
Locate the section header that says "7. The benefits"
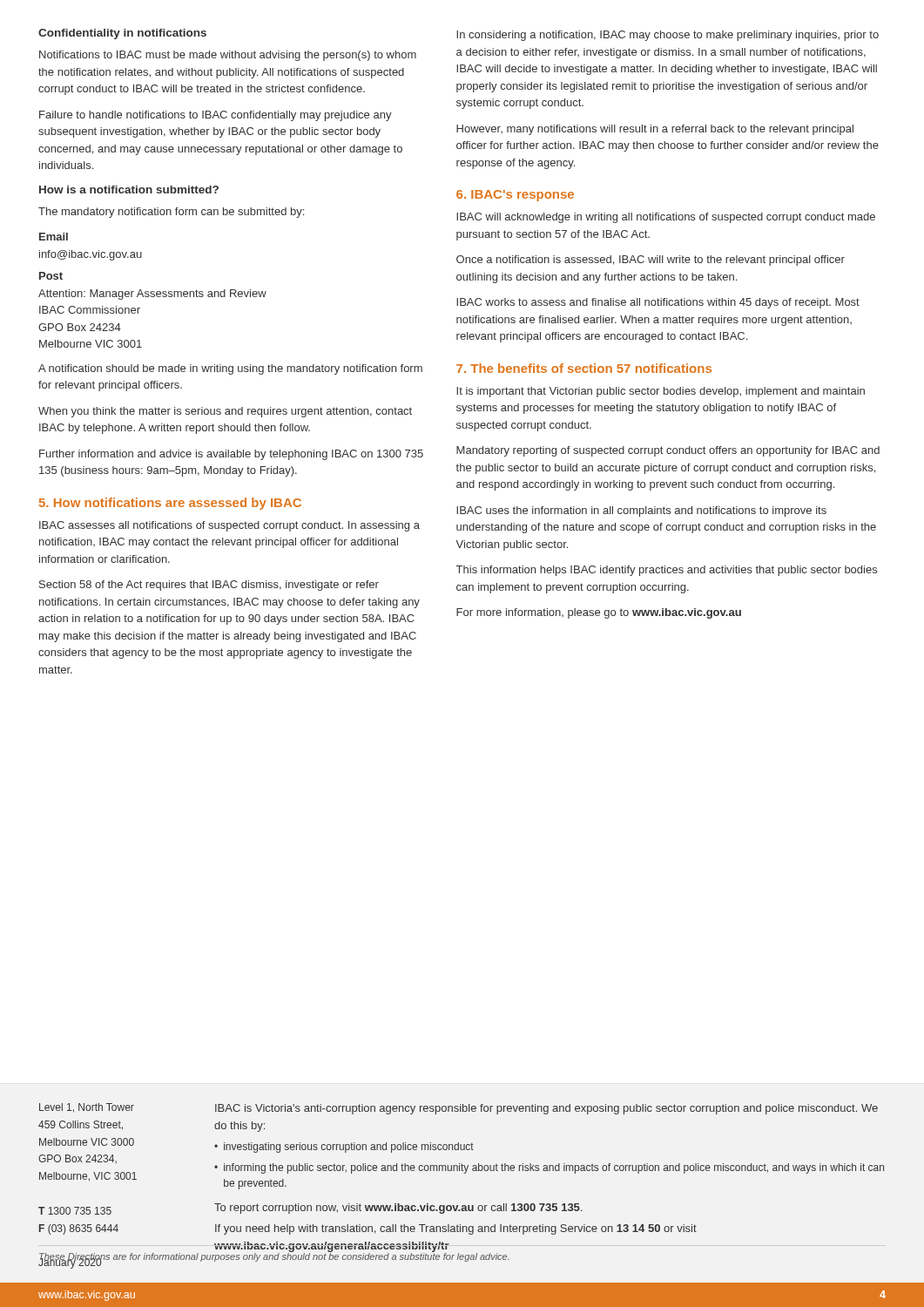671,368
